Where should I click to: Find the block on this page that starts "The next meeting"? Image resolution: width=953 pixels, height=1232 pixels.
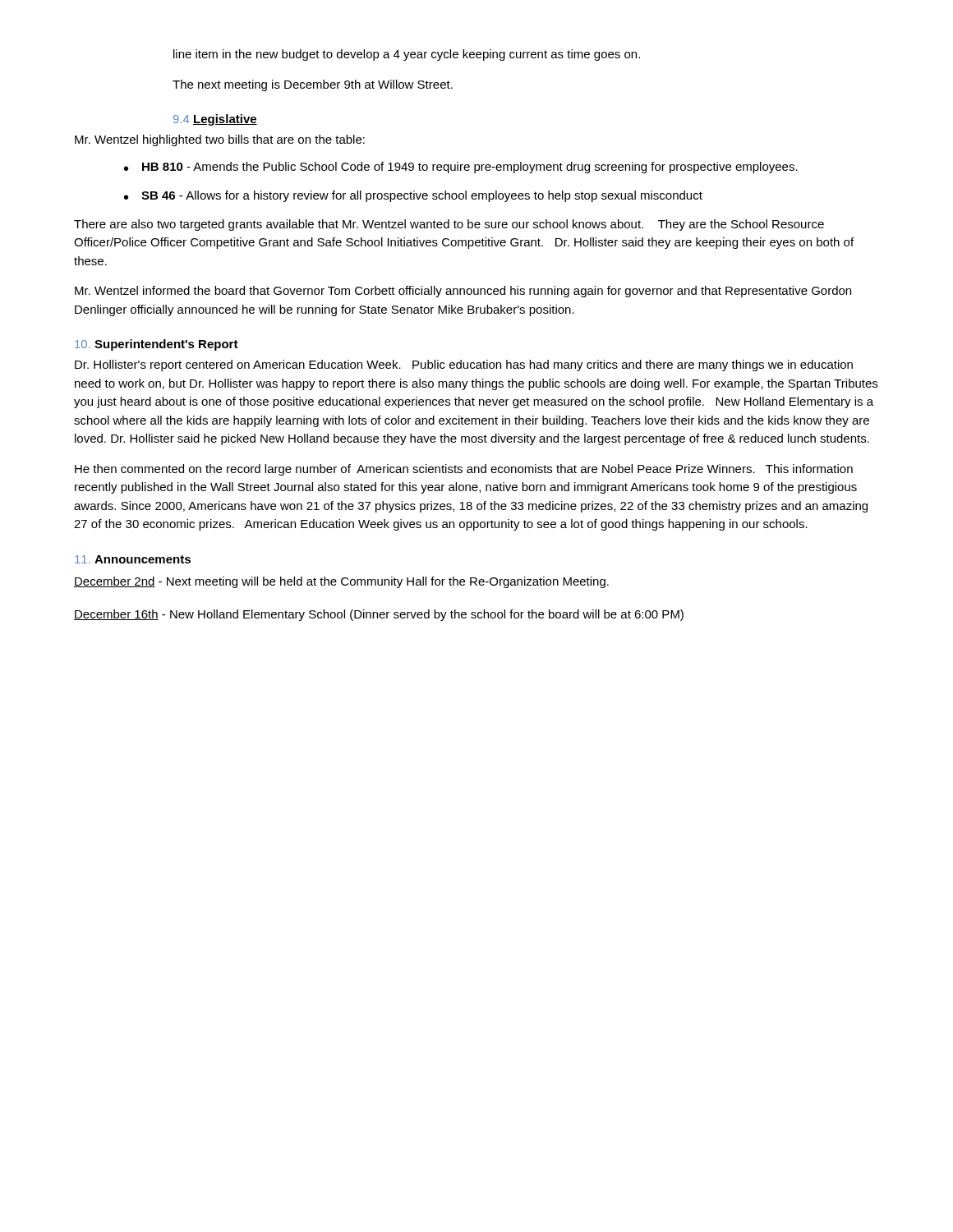(x=313, y=84)
